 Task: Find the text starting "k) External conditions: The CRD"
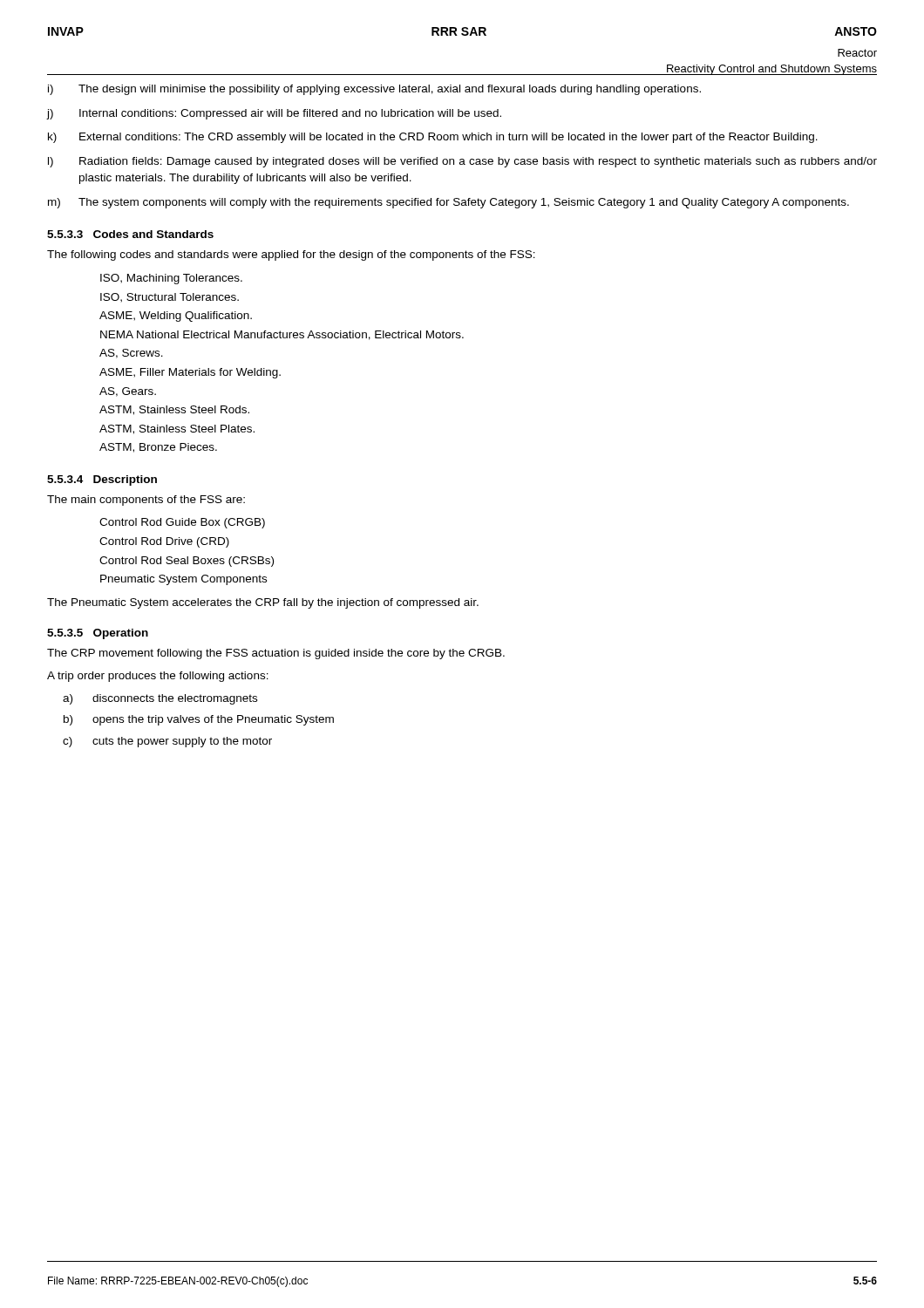click(462, 137)
